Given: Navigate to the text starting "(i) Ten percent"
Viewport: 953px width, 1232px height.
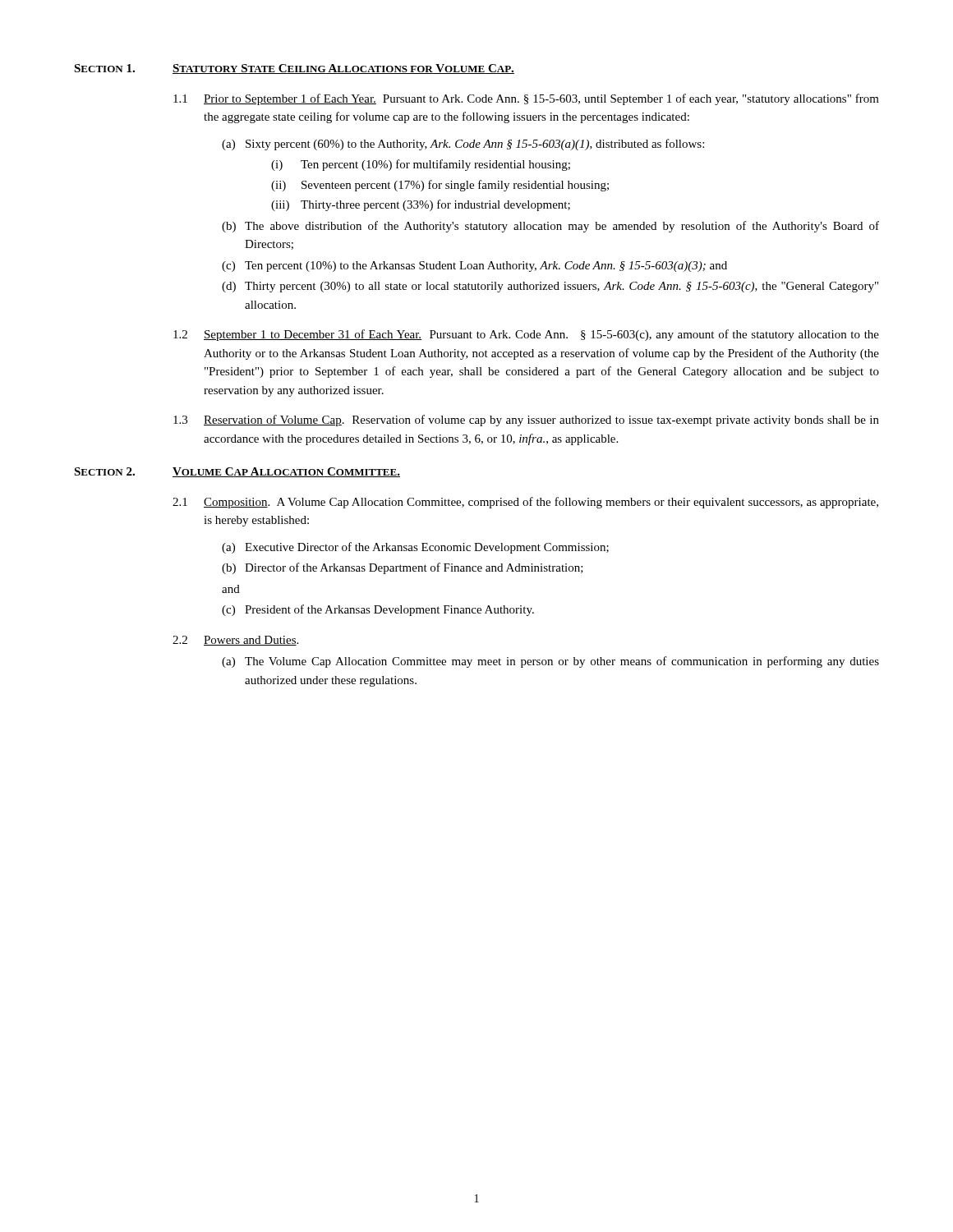Looking at the screenshot, I should pyautogui.click(x=575, y=164).
